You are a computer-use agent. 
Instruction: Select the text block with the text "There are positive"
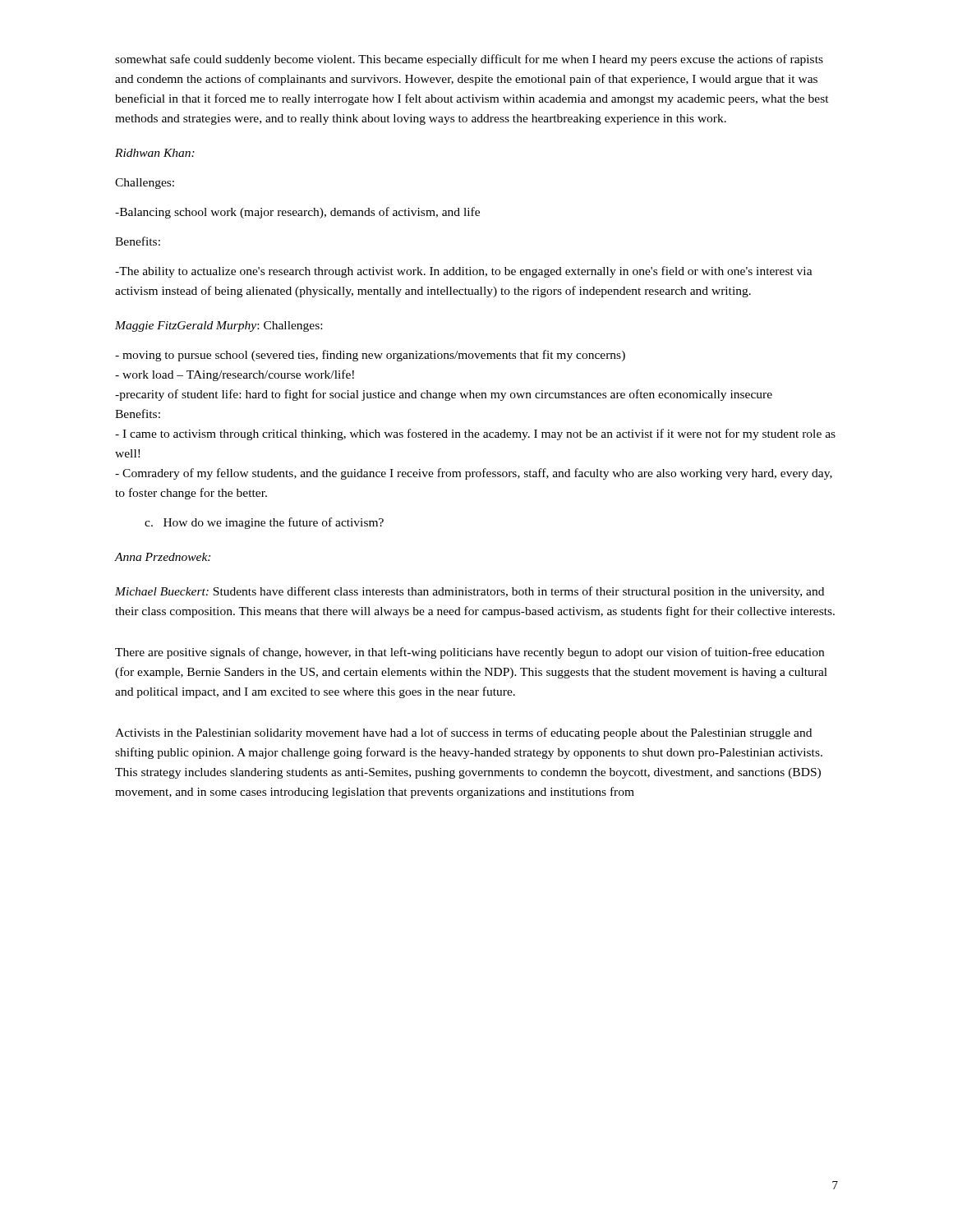(x=476, y=672)
